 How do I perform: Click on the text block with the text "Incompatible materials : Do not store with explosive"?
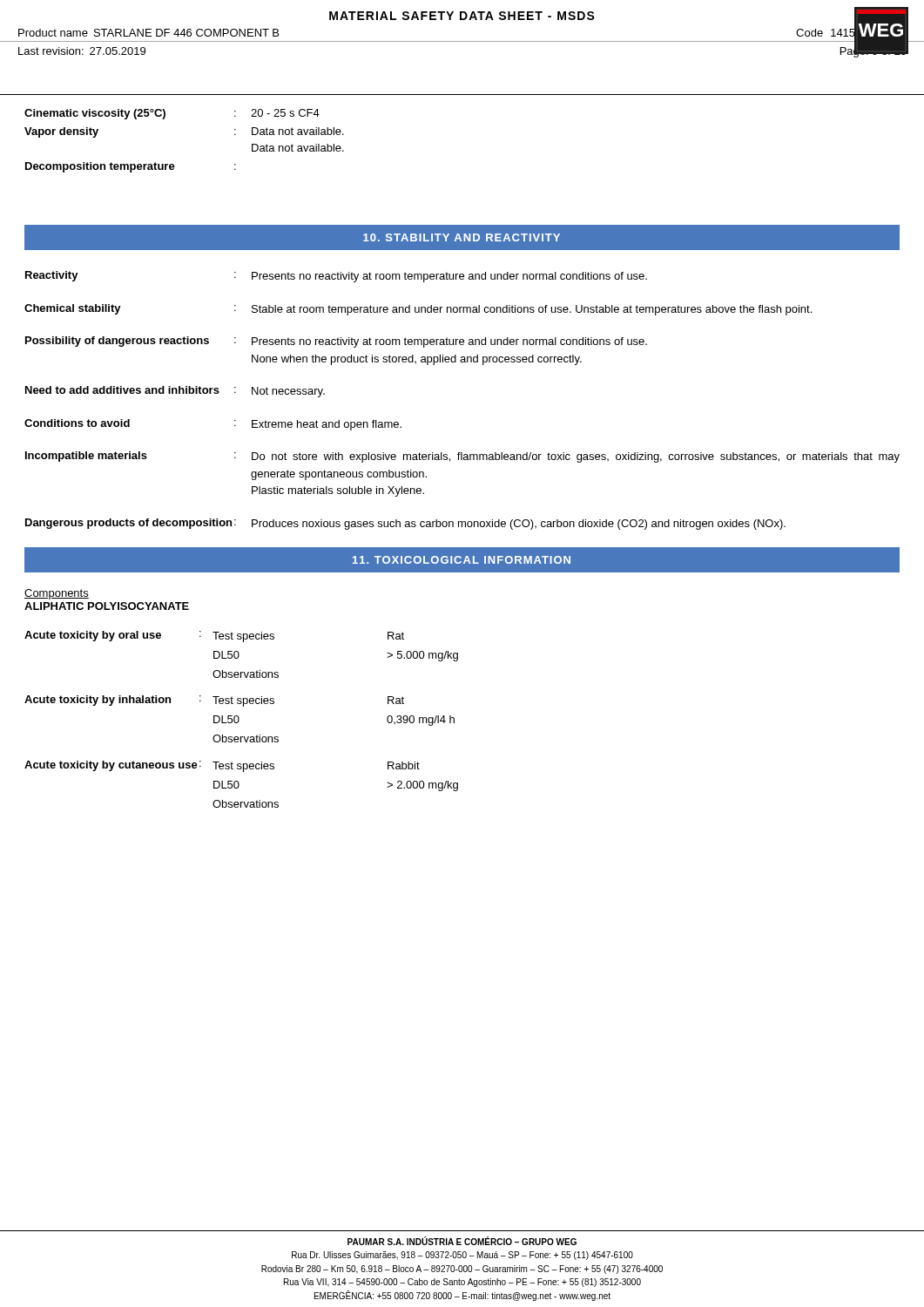(462, 457)
